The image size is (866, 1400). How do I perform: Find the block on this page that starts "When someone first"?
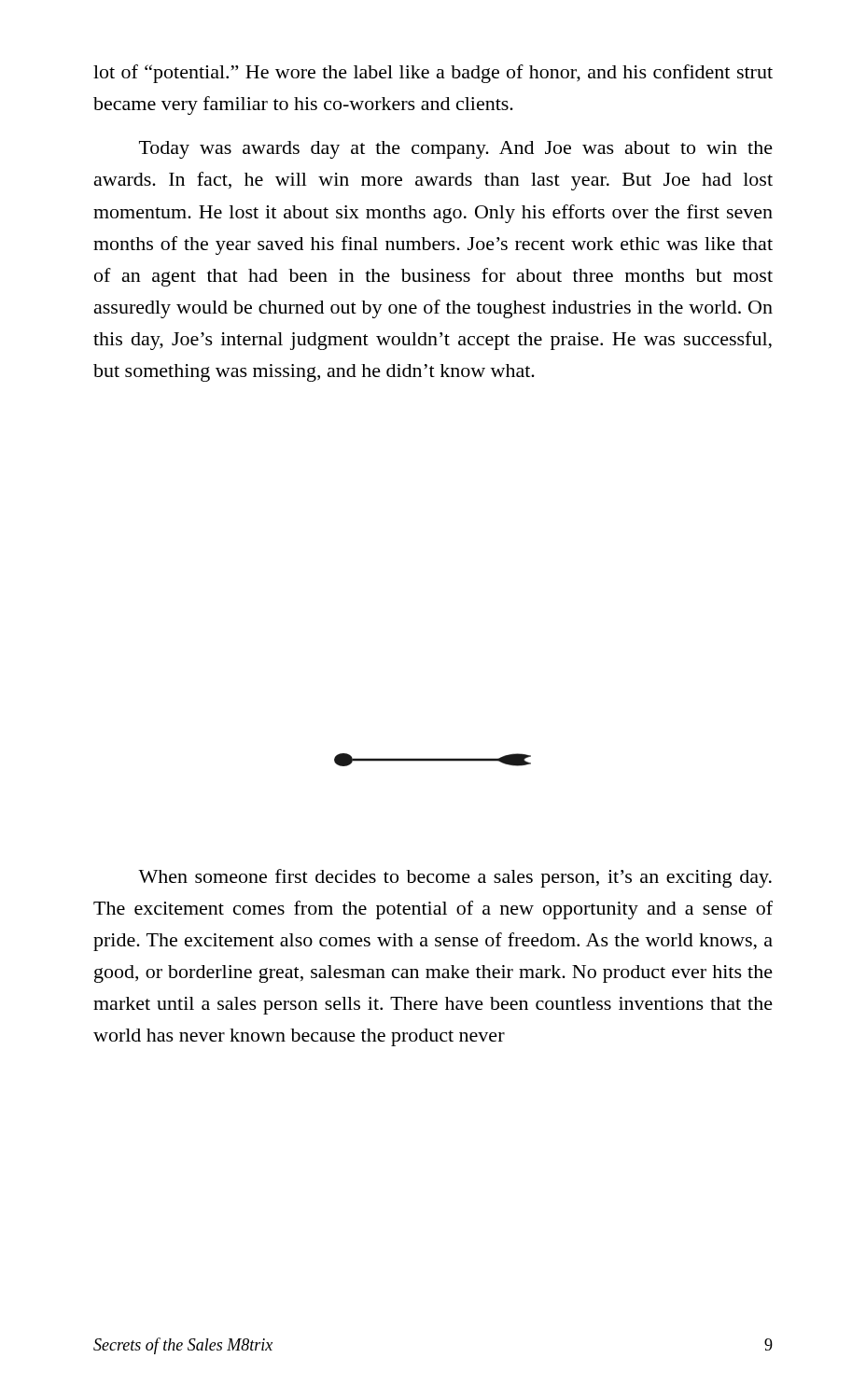(x=433, y=956)
